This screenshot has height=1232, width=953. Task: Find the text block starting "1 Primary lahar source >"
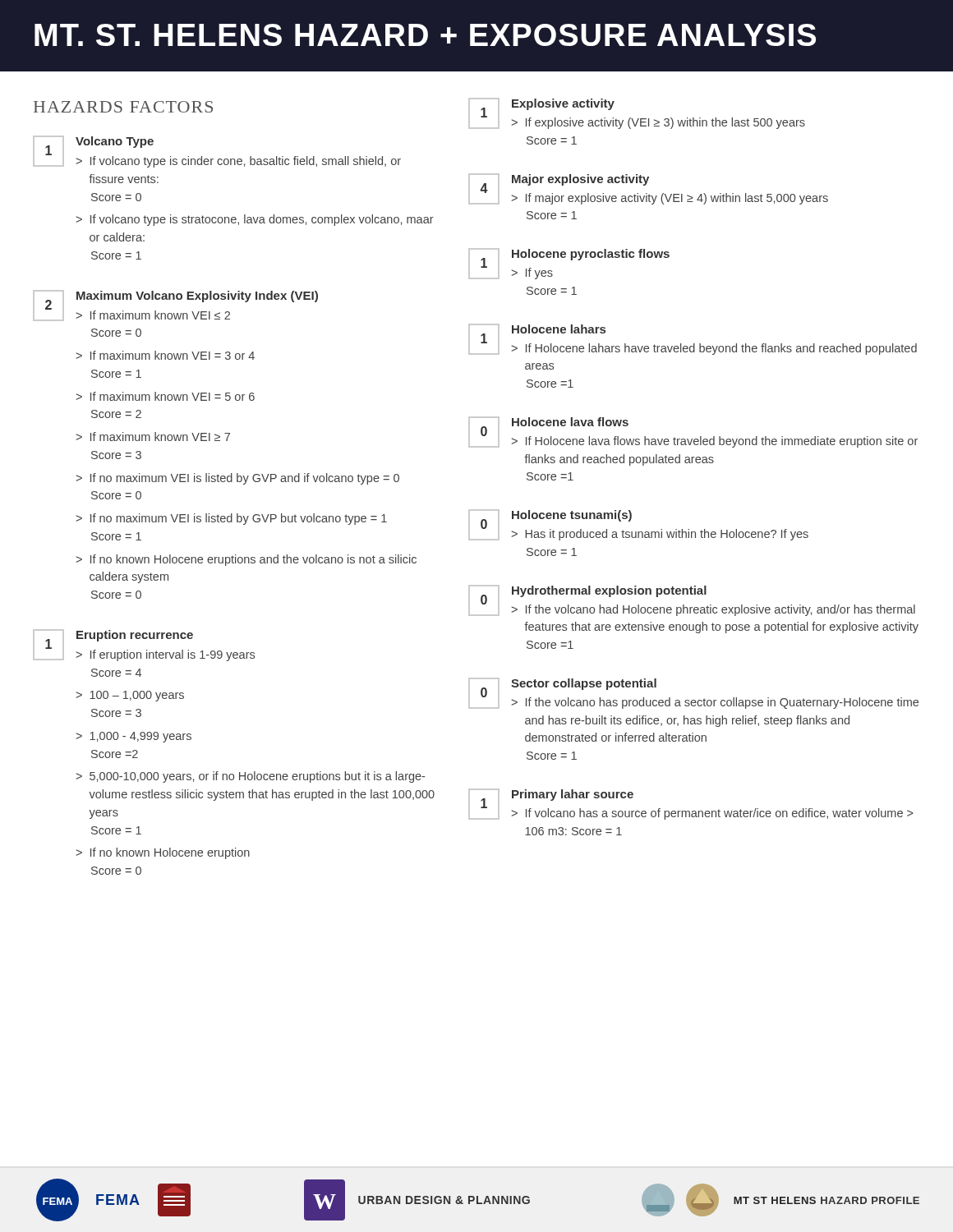[x=694, y=816]
